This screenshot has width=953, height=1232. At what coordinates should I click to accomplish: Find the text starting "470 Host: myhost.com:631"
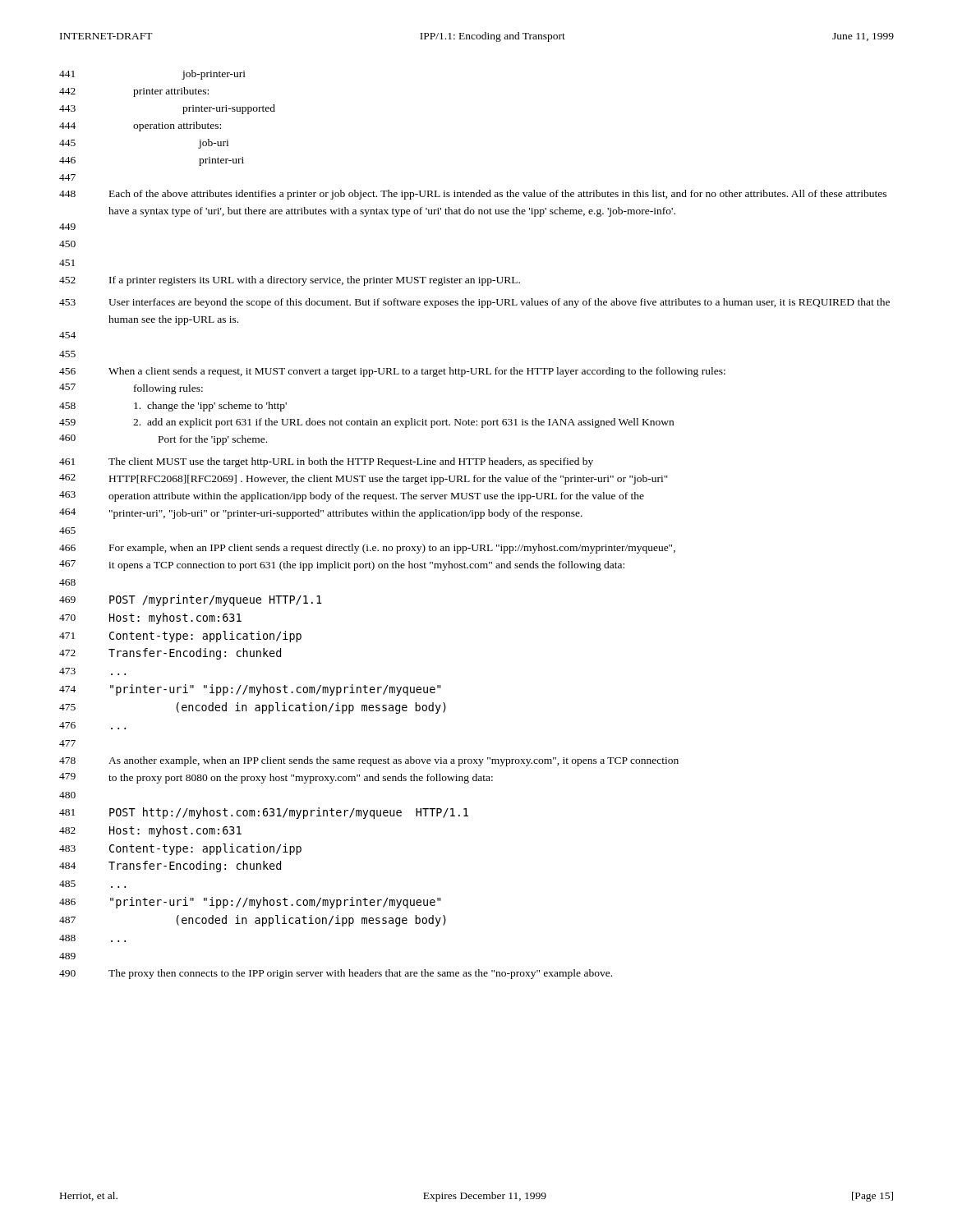[150, 618]
